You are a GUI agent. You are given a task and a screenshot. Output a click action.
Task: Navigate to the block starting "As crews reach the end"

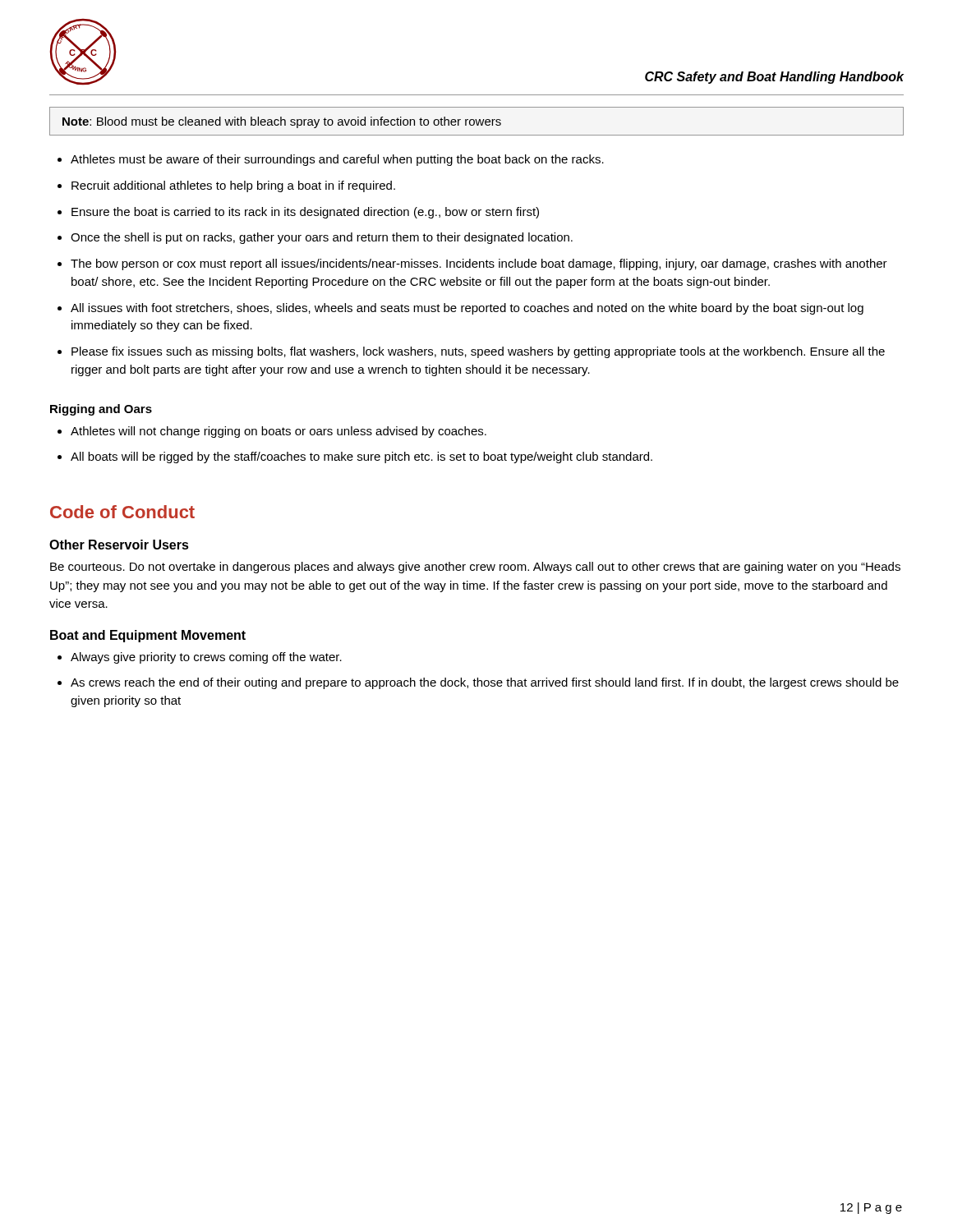point(487,692)
